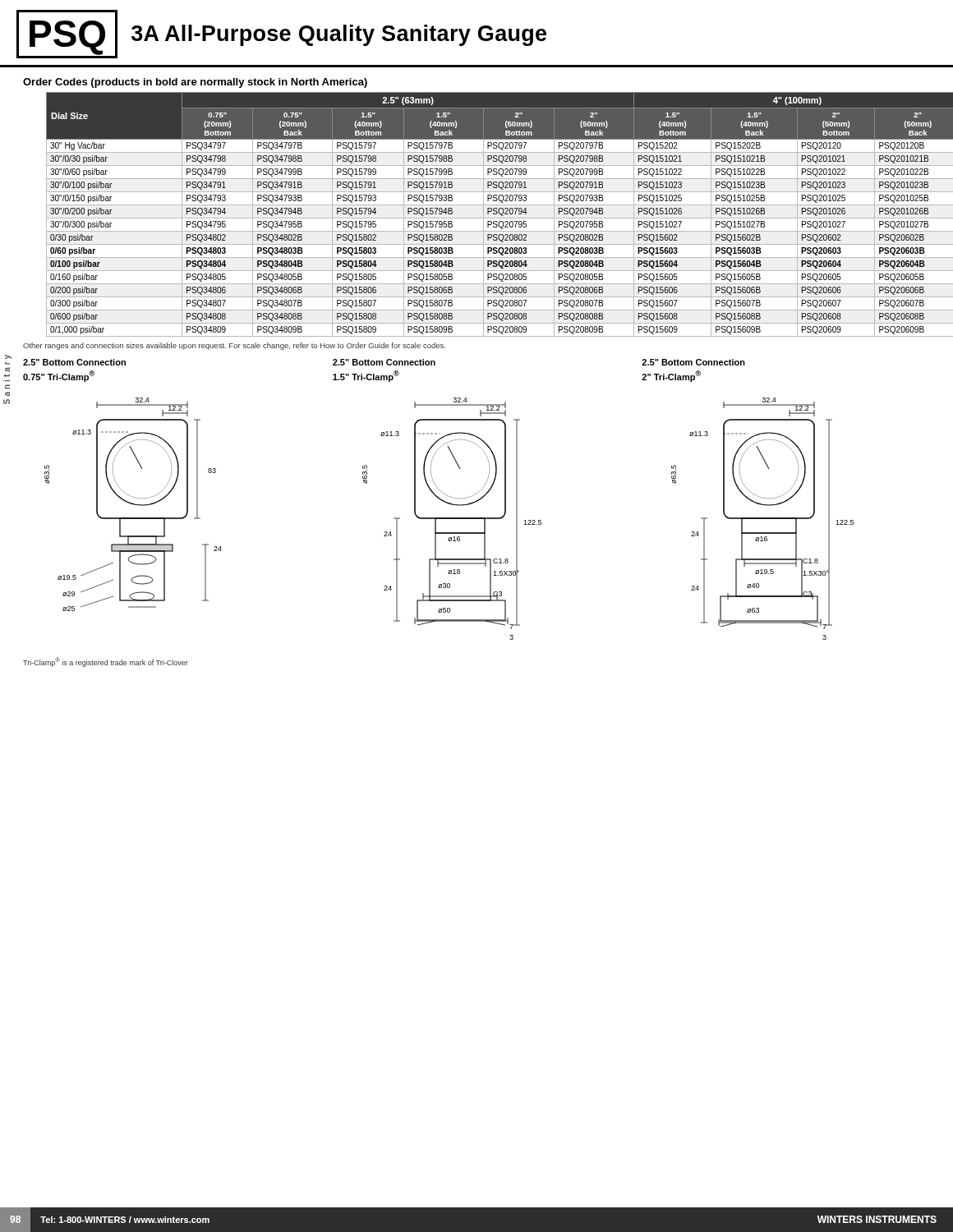Locate the text block starting "Order Codes (products in bold are normally stock"

coord(195,82)
